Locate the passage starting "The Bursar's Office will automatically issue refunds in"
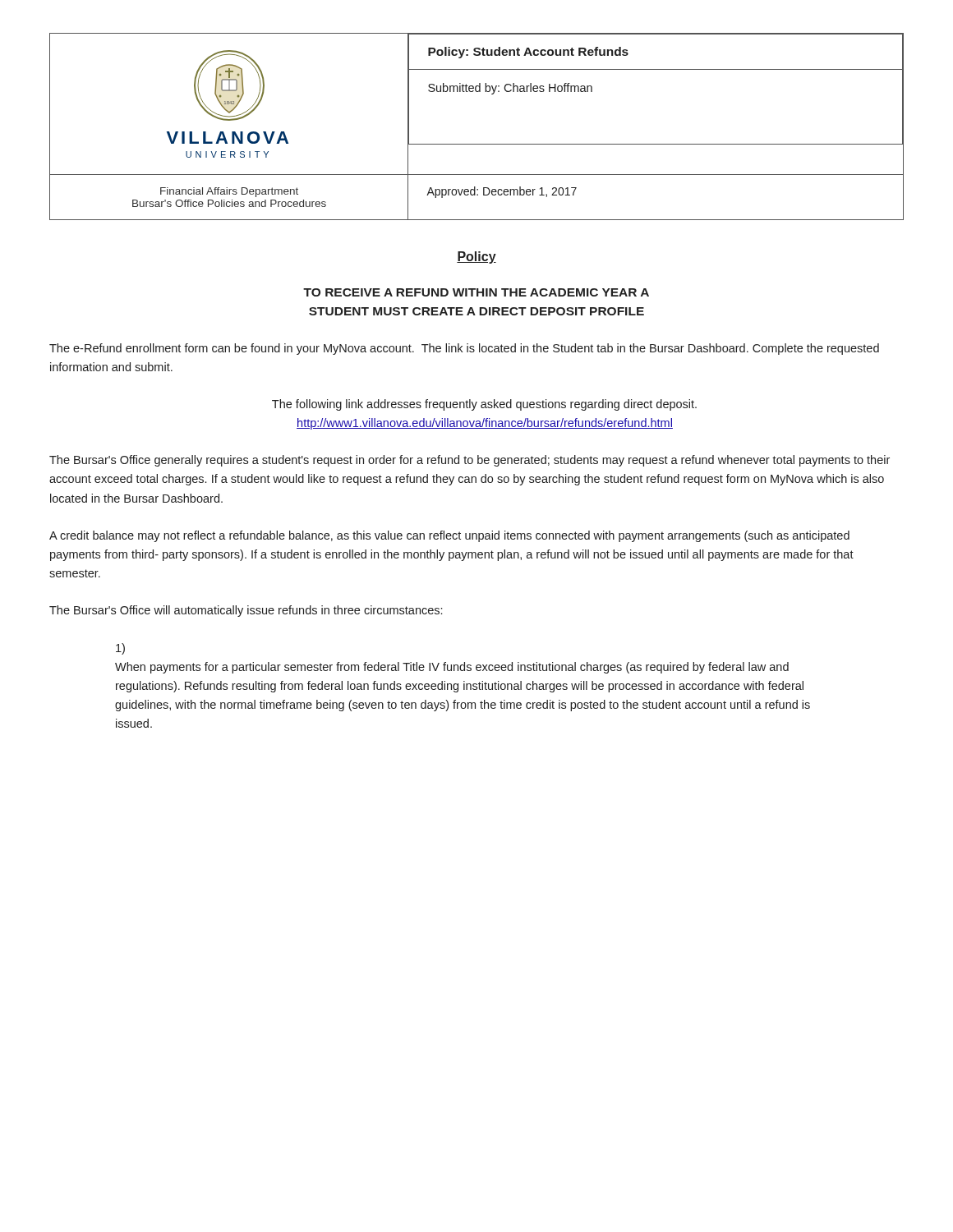Screen dimensions: 1232x953 click(x=246, y=611)
